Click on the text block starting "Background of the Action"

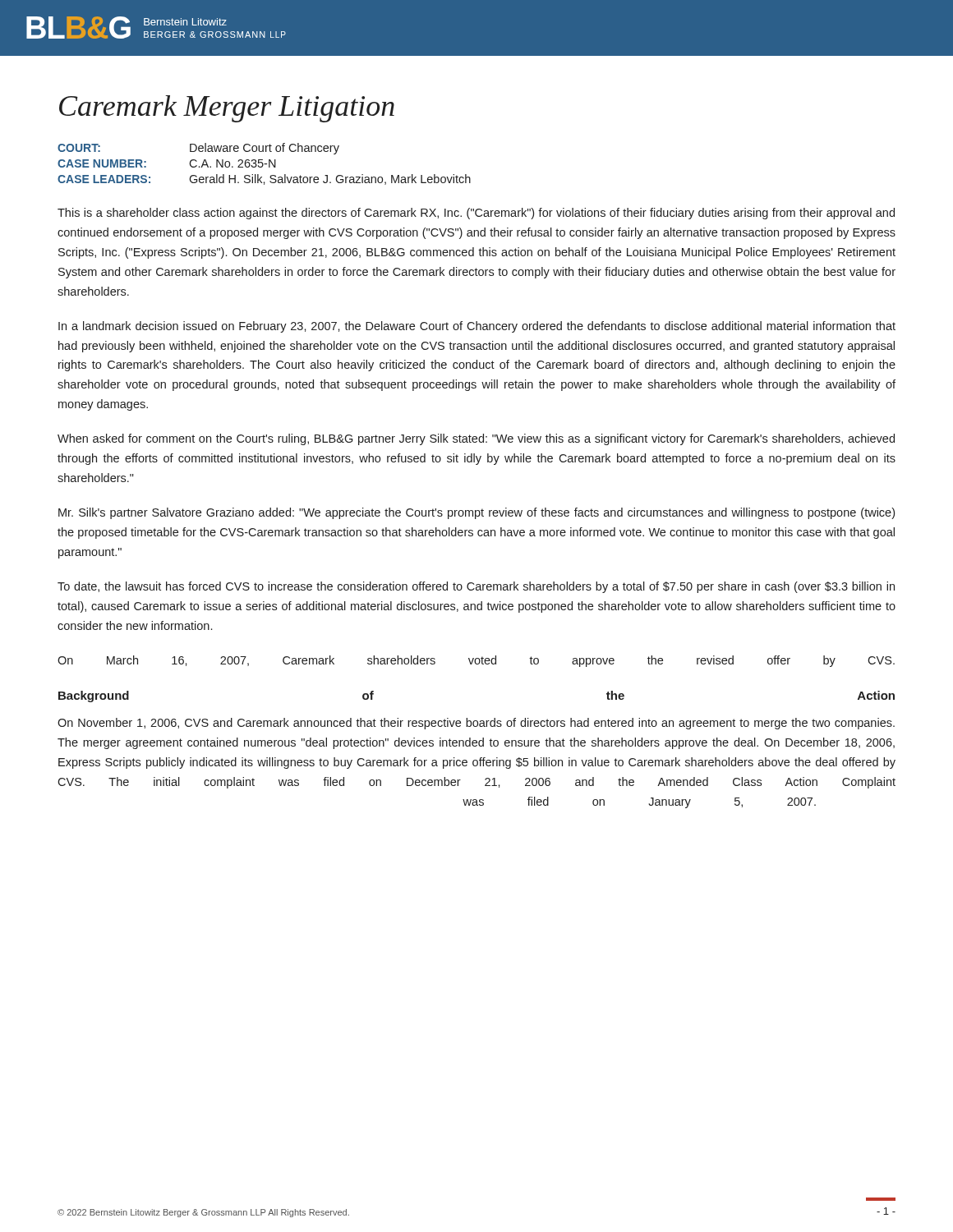tap(87, 696)
